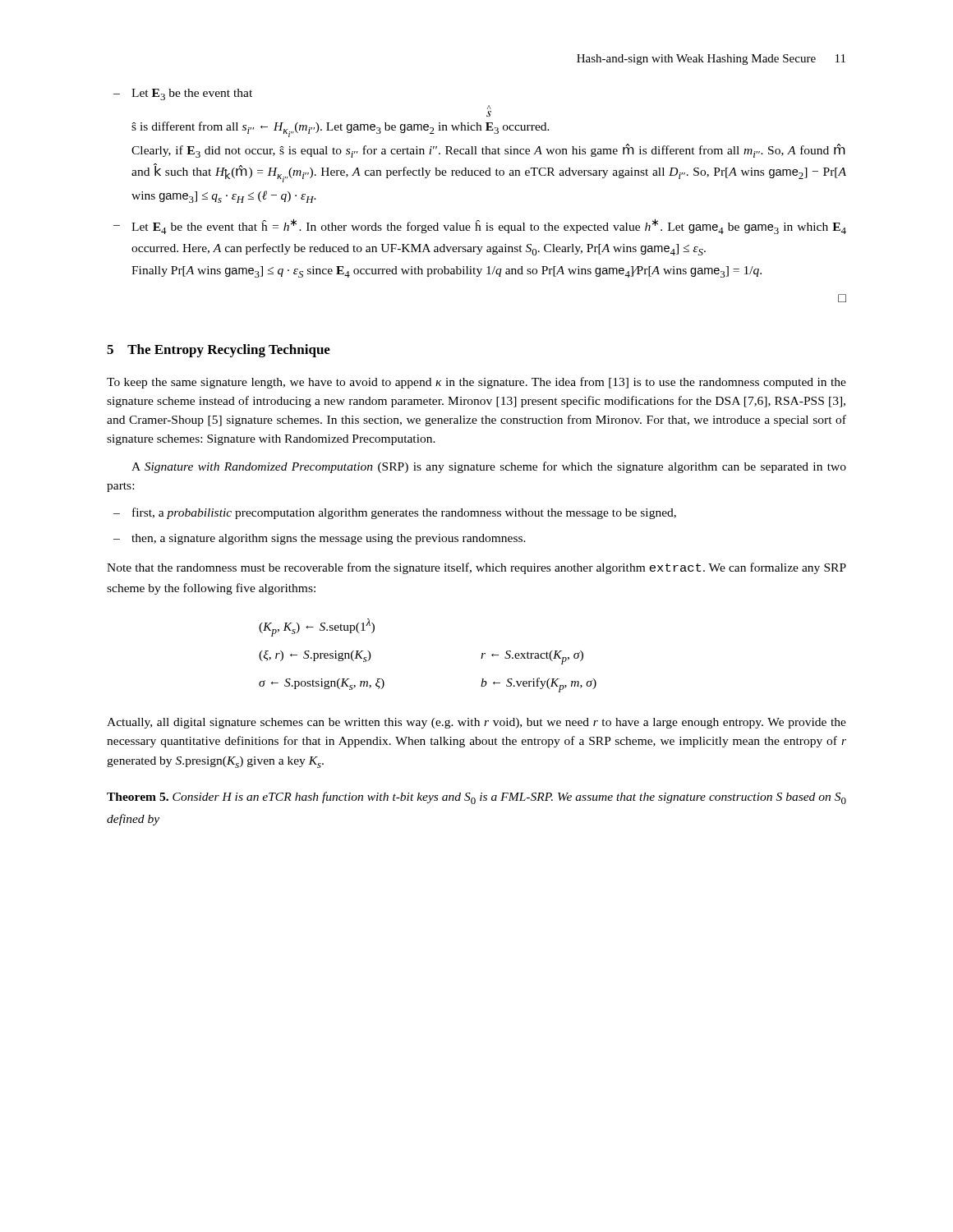Navigate to the text block starting "Note that the"

476,577
